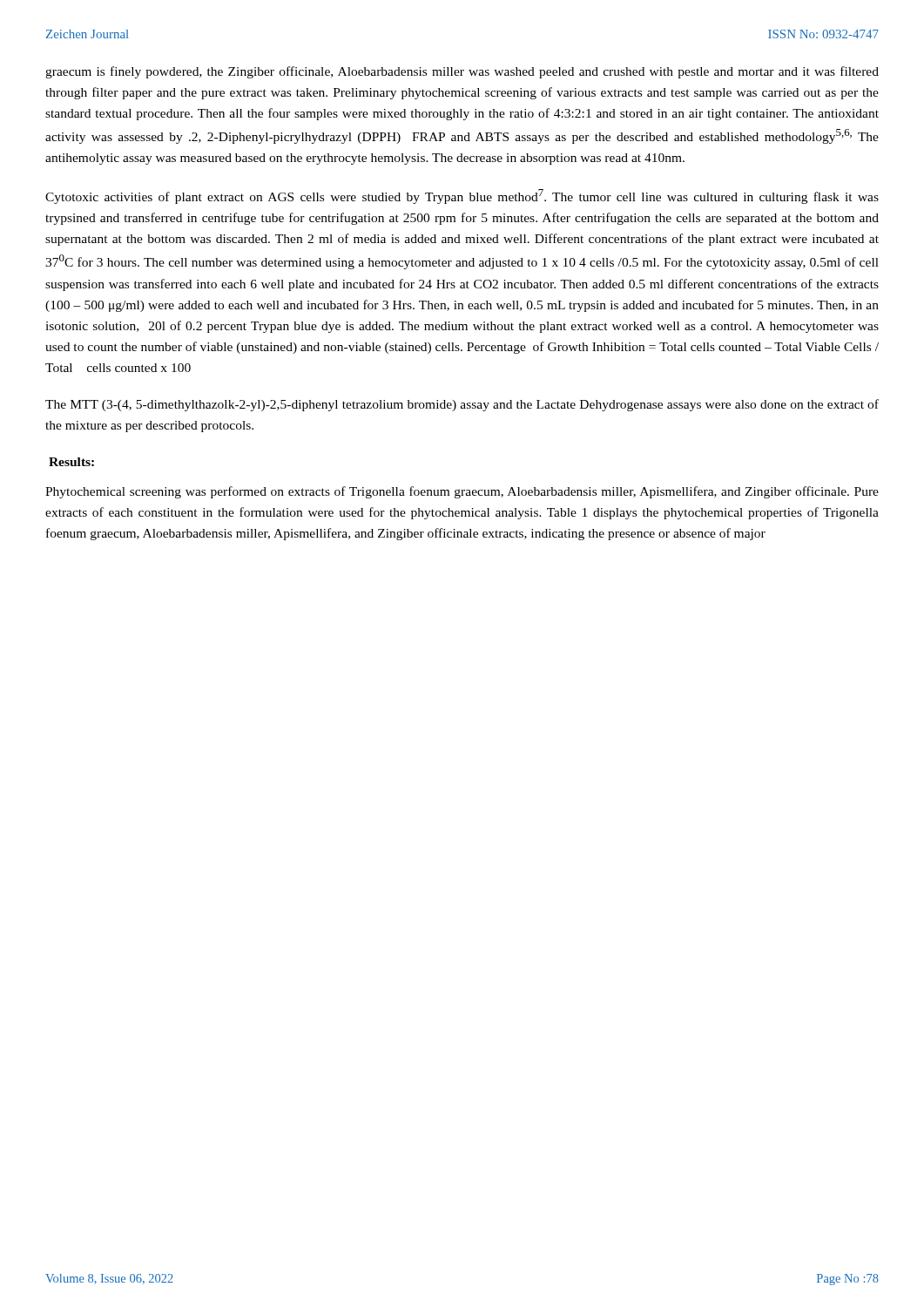Where is the passage that starts "Cytotoxic activities of plant"?
The image size is (924, 1307).
pyautogui.click(x=462, y=280)
